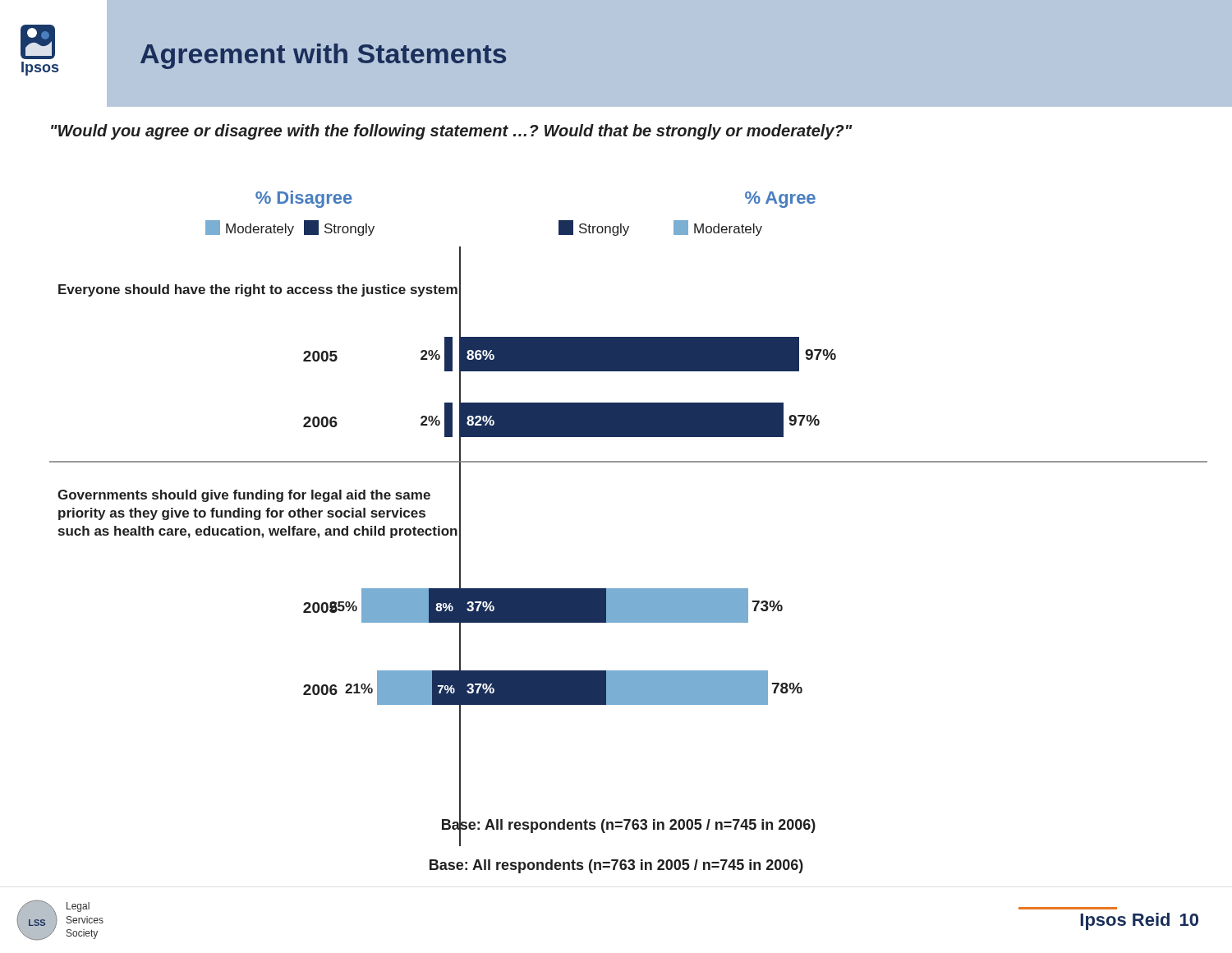This screenshot has height=953, width=1232.
Task: Click on the grouped bar chart
Action: click(x=628, y=518)
